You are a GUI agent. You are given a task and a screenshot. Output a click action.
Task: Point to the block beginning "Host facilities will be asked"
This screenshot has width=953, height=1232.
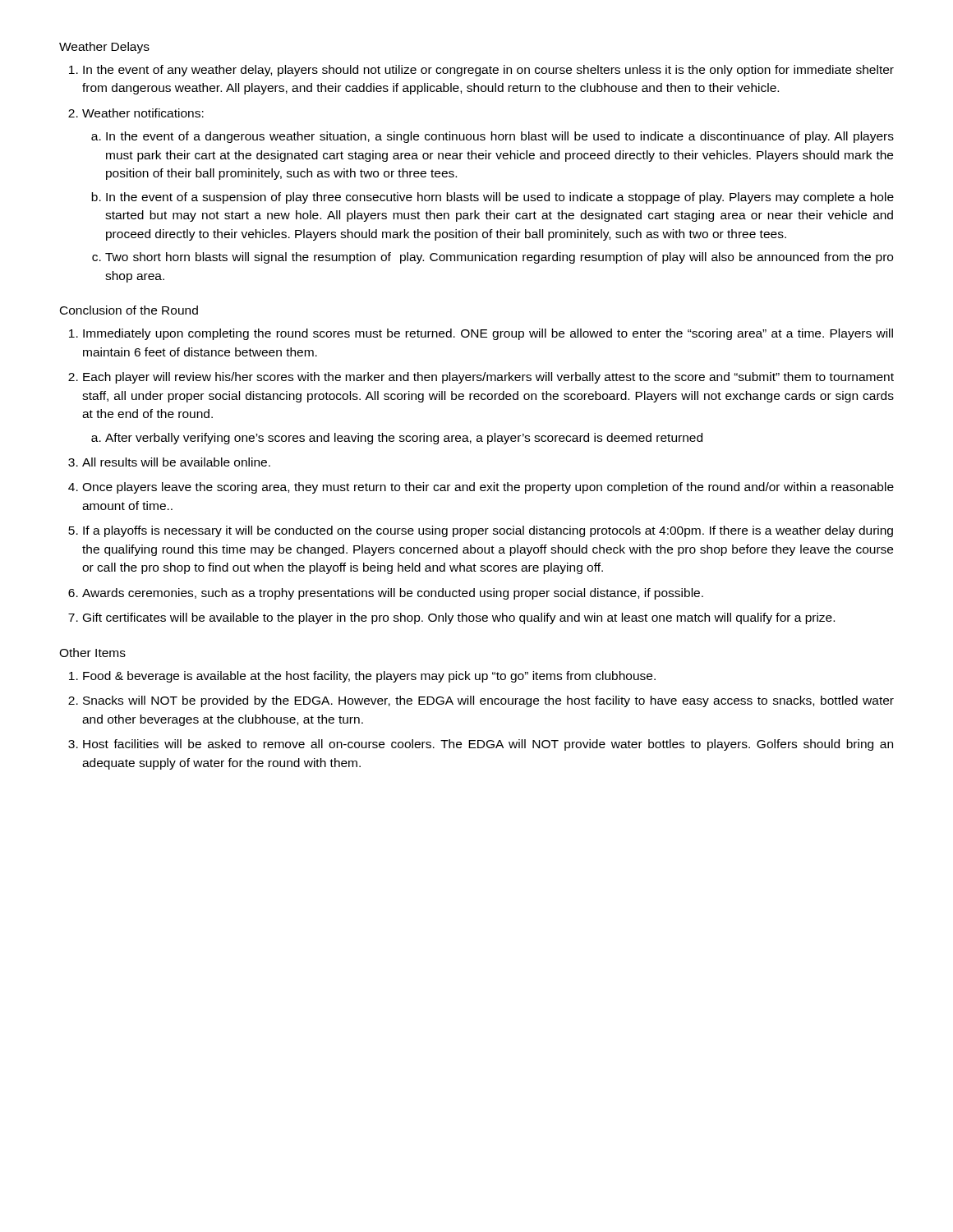coord(488,753)
